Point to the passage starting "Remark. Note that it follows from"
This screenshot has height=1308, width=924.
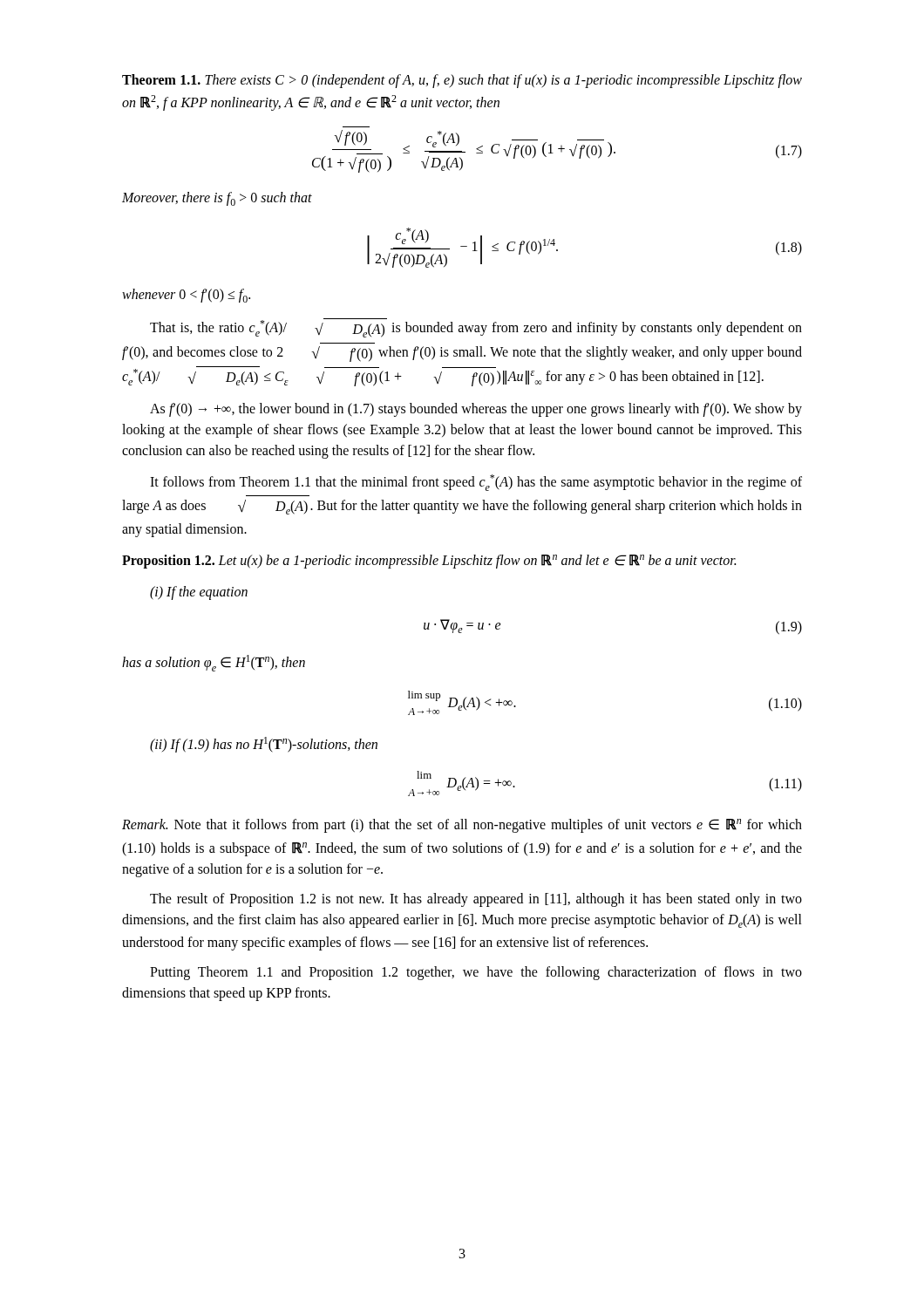click(x=462, y=846)
